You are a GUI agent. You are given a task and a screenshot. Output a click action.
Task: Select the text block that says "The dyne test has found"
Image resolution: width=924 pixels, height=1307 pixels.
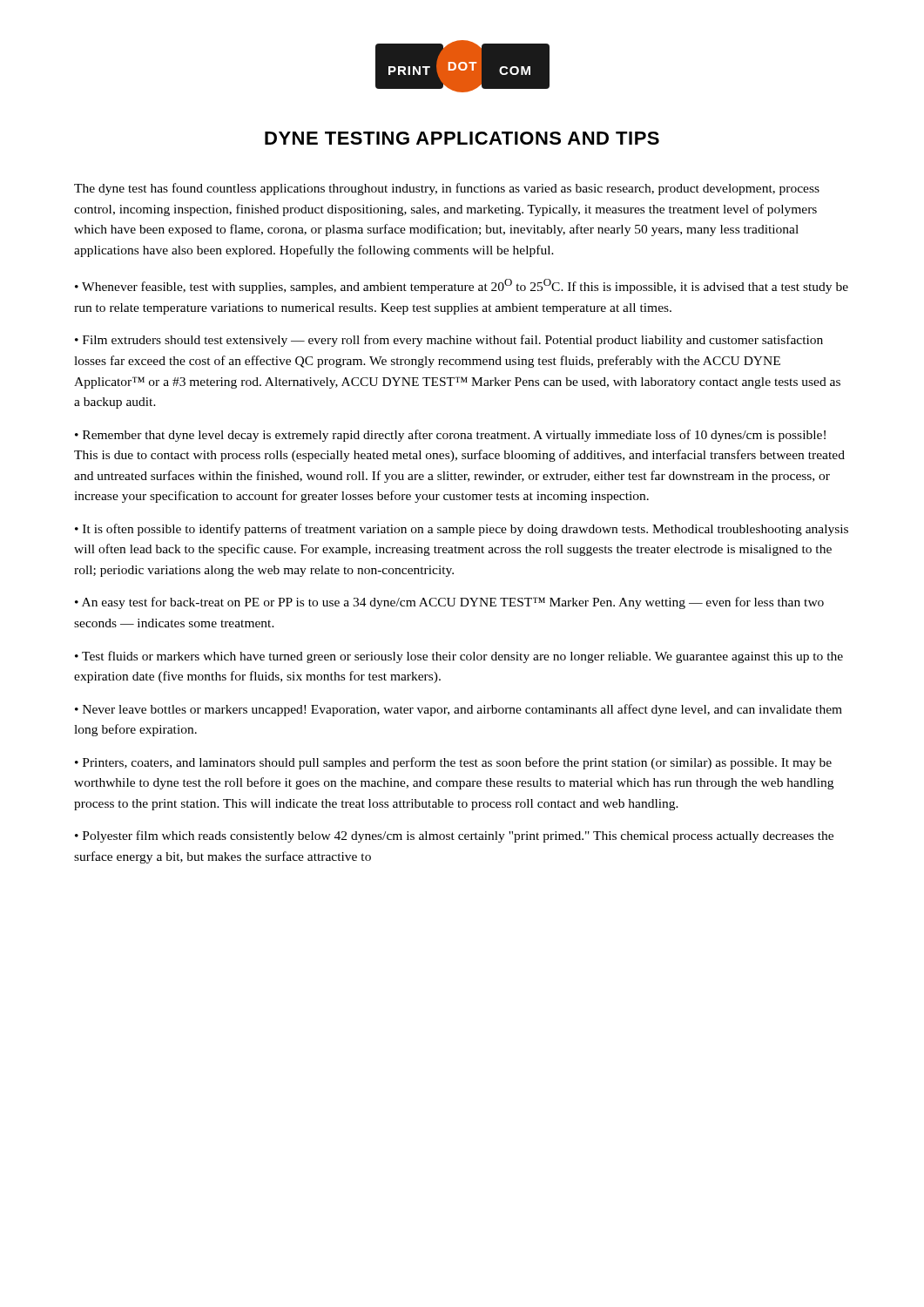pyautogui.click(x=447, y=219)
